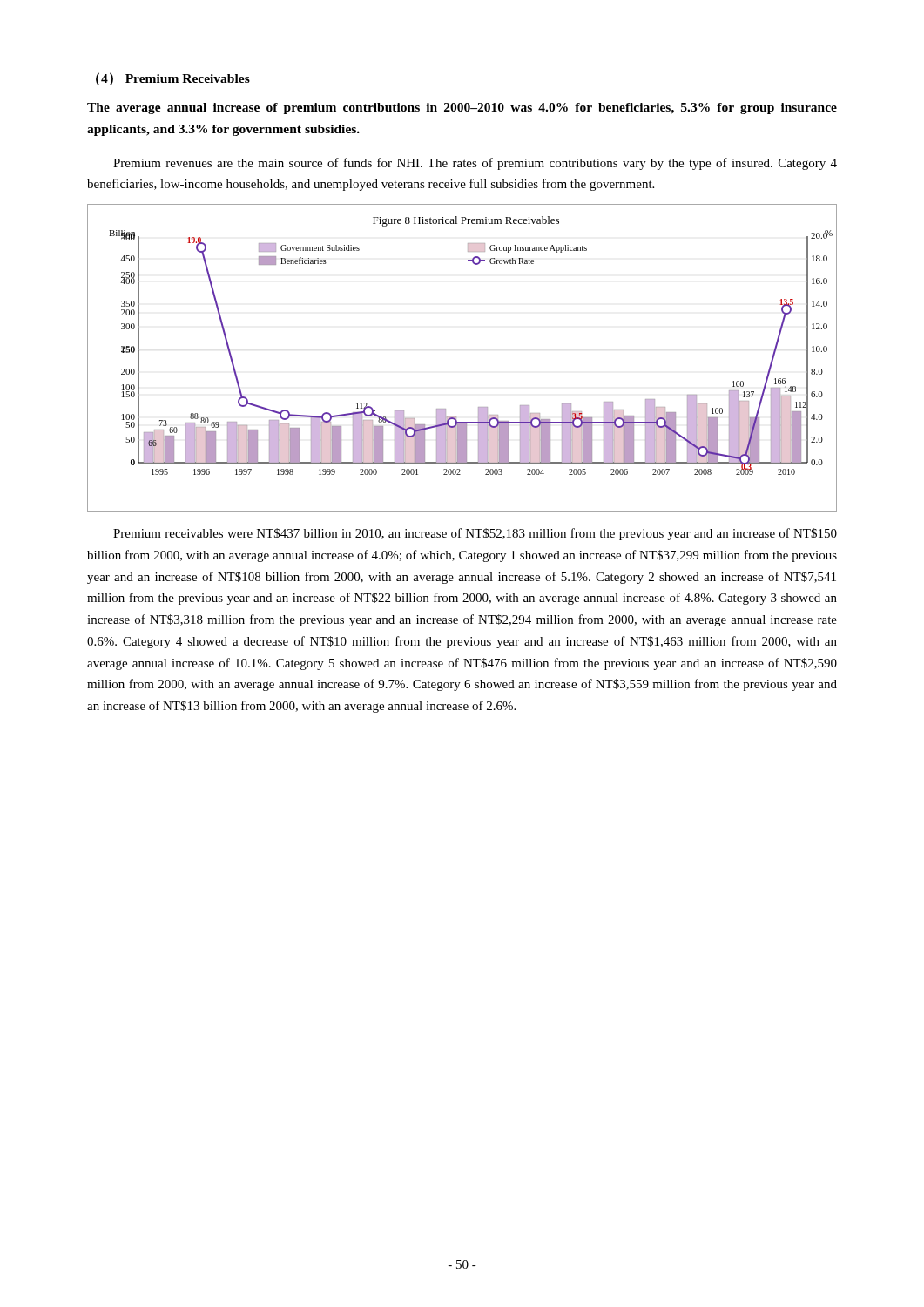The height and width of the screenshot is (1307, 924).
Task: Find the section header containing "（4） Premium Receivables"
Action: pos(168,78)
